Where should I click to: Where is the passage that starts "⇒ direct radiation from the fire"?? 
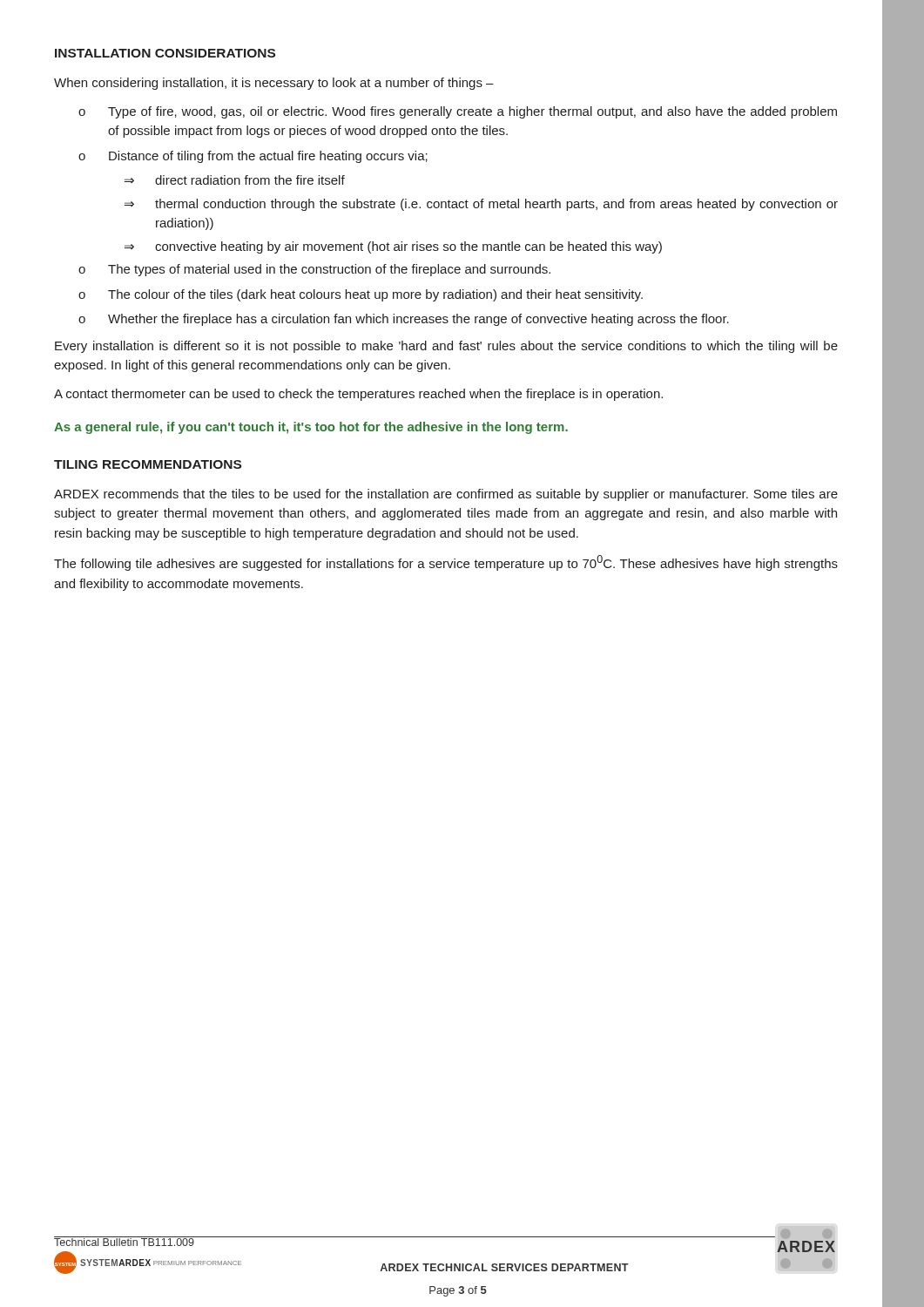coord(235,180)
